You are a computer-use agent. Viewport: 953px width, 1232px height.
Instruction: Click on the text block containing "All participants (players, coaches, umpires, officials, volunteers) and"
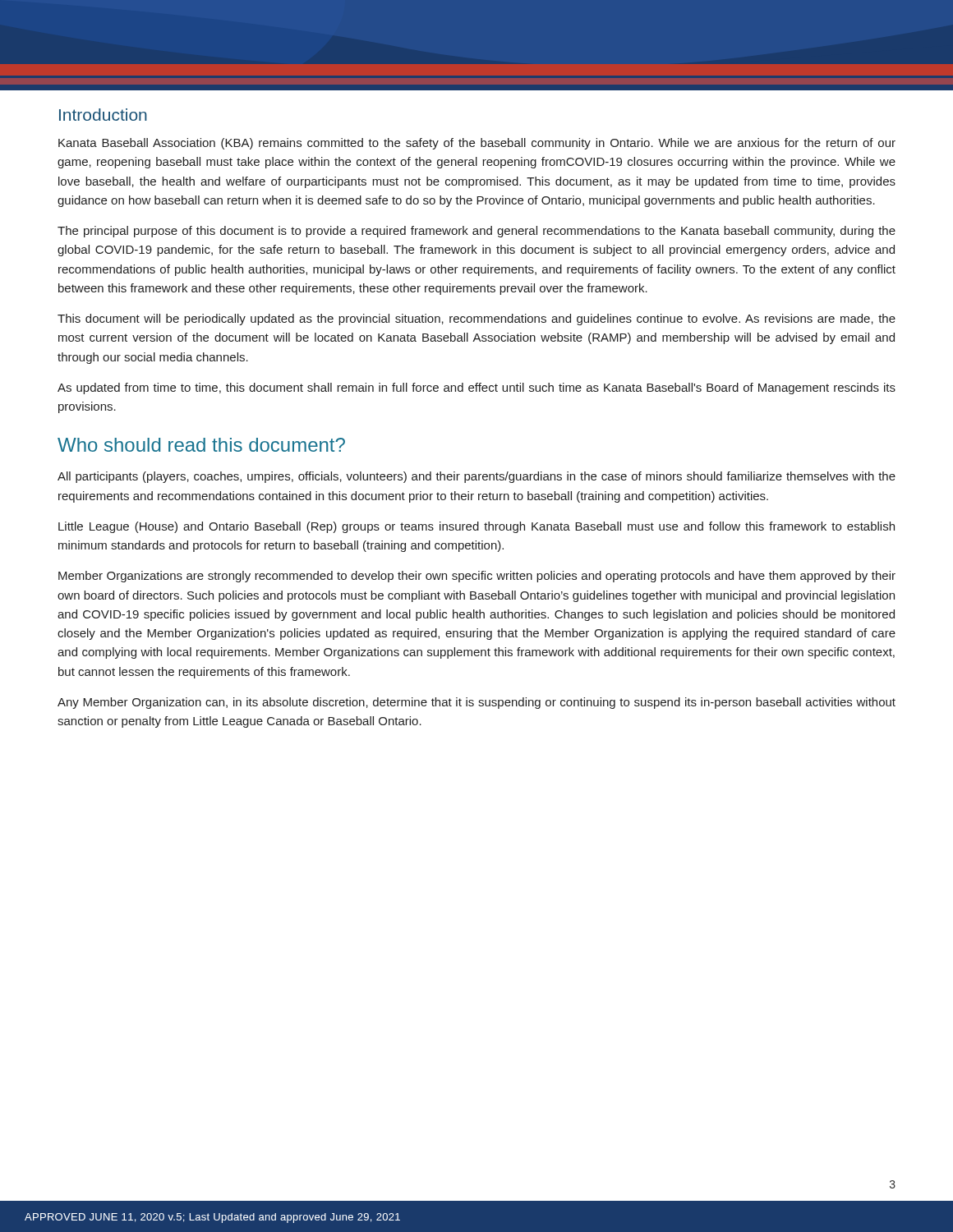pyautogui.click(x=476, y=486)
